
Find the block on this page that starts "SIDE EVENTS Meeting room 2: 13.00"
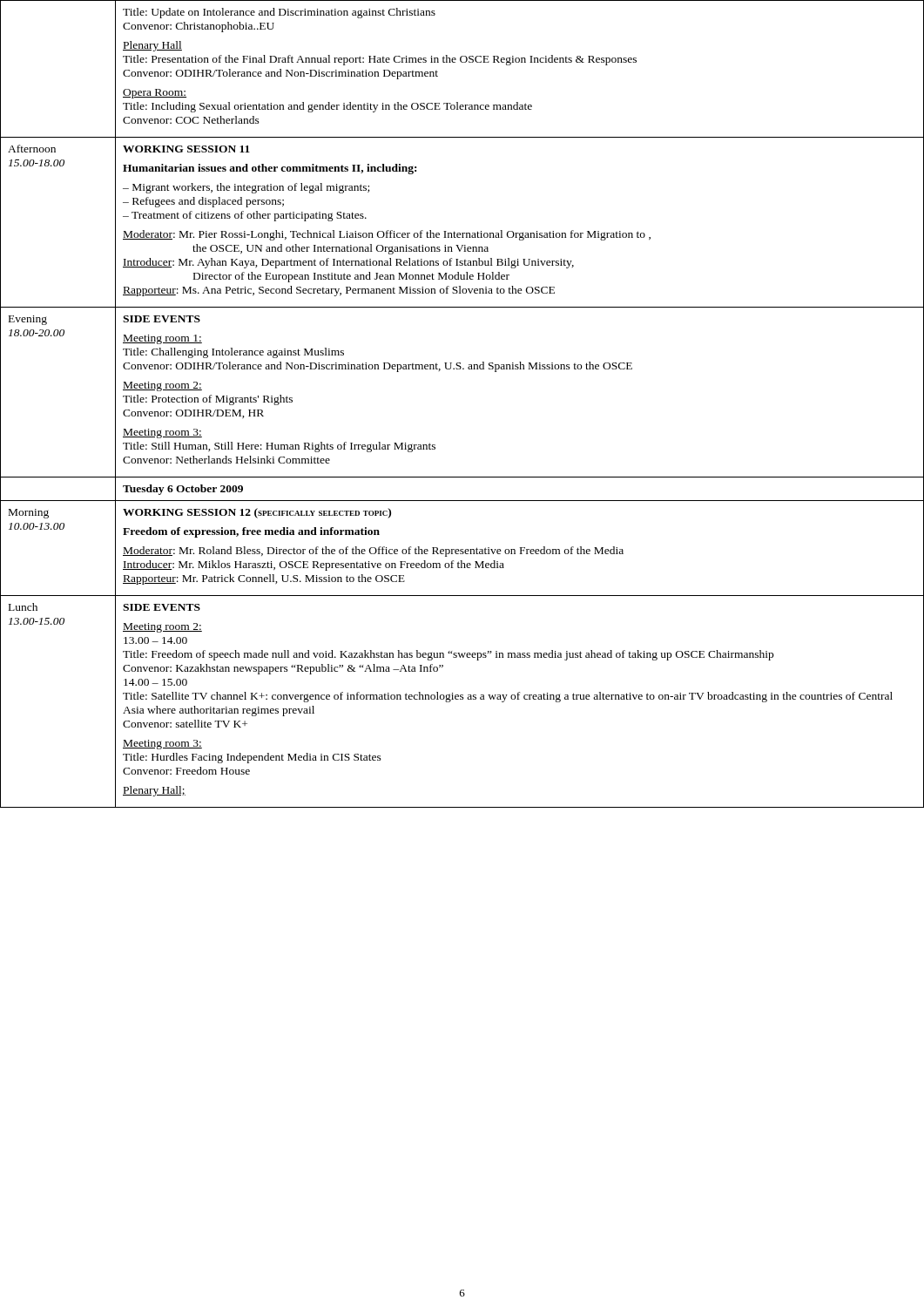click(x=519, y=699)
